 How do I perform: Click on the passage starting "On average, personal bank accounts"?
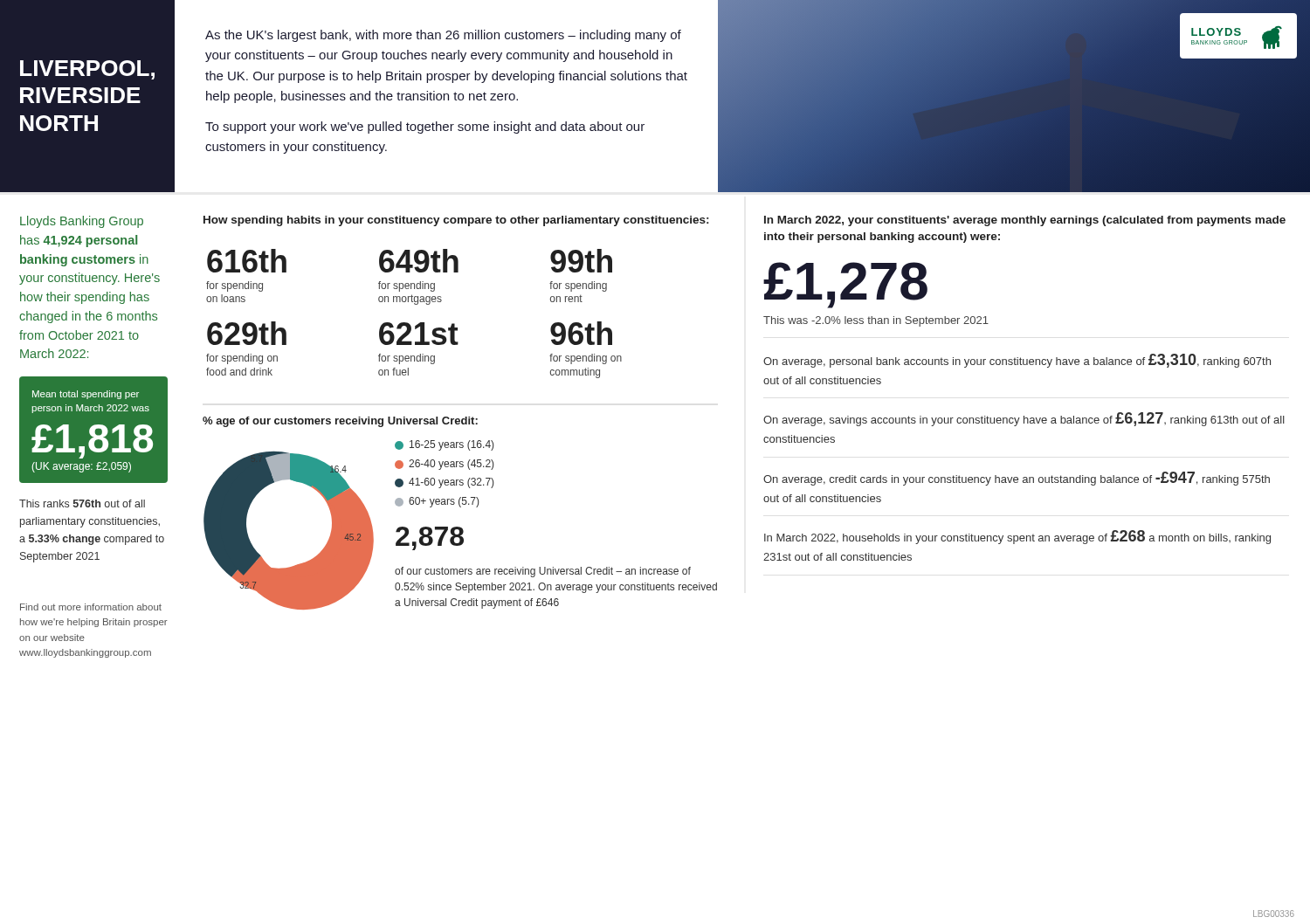[1026, 369]
